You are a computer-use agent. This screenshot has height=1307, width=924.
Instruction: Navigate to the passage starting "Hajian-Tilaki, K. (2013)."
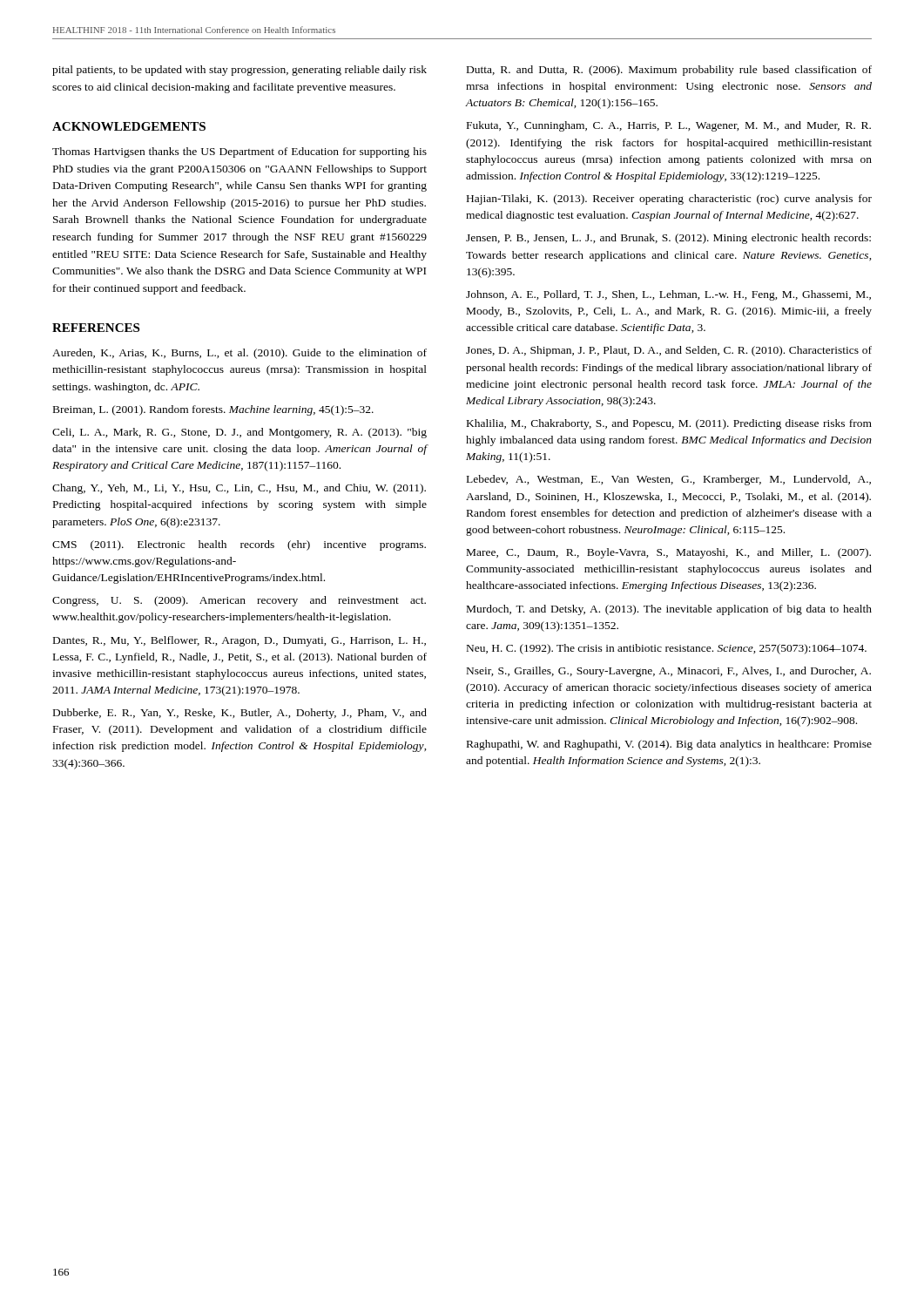click(x=669, y=207)
